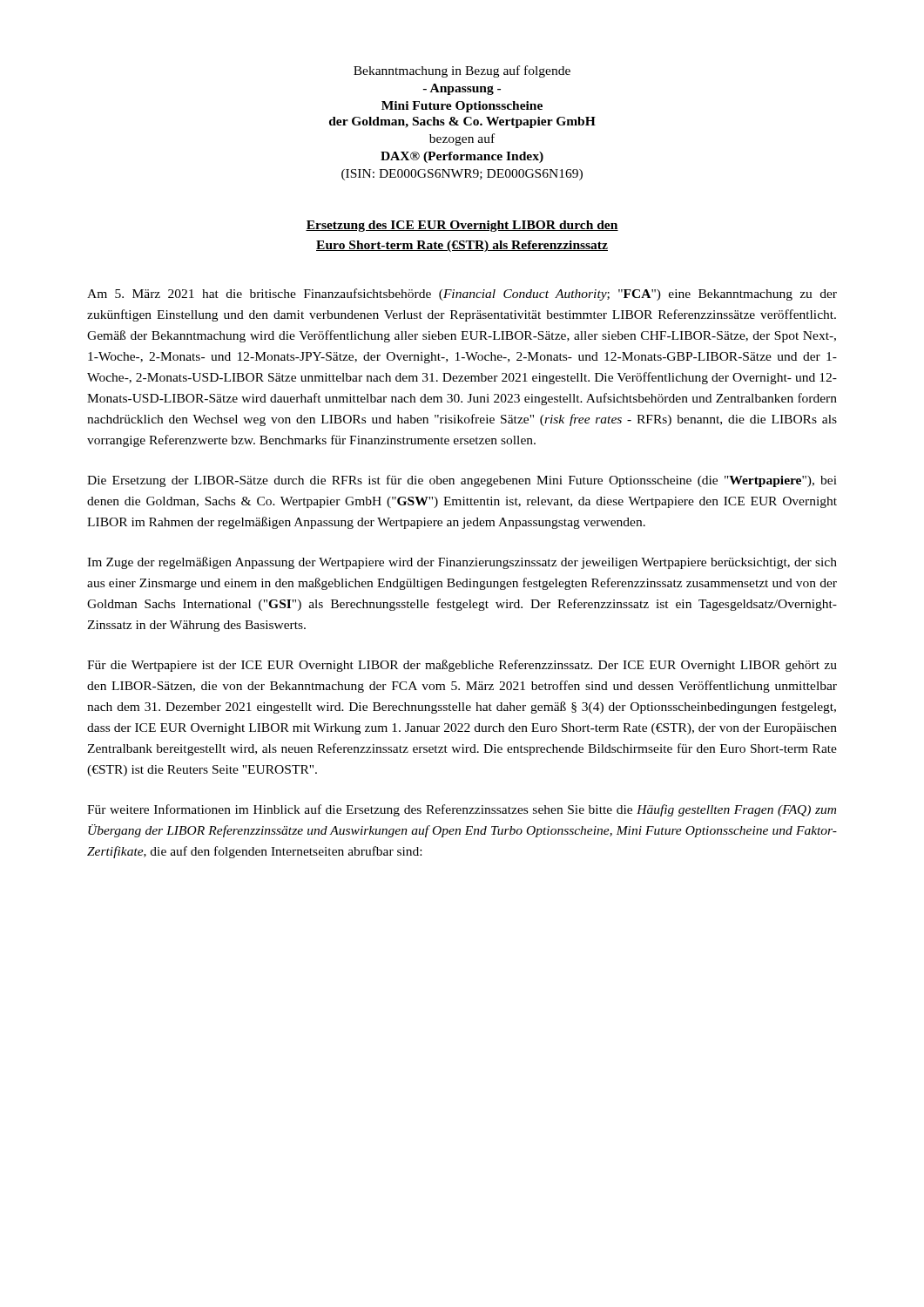The image size is (924, 1307).
Task: Click on the text starting "Für die Wertpapiere ist"
Action: 462,716
